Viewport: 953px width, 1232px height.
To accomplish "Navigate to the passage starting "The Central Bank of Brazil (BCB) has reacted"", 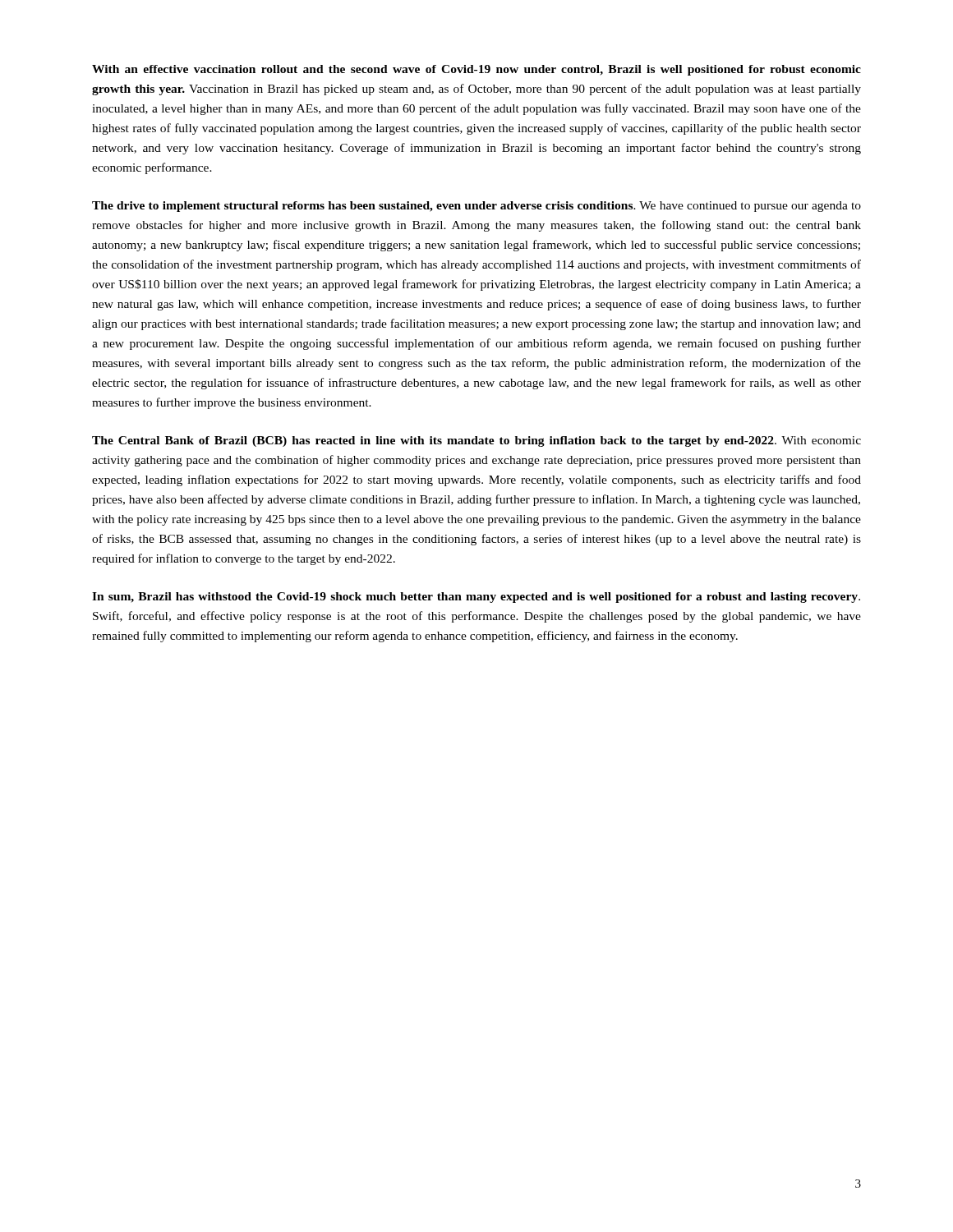I will coord(476,499).
